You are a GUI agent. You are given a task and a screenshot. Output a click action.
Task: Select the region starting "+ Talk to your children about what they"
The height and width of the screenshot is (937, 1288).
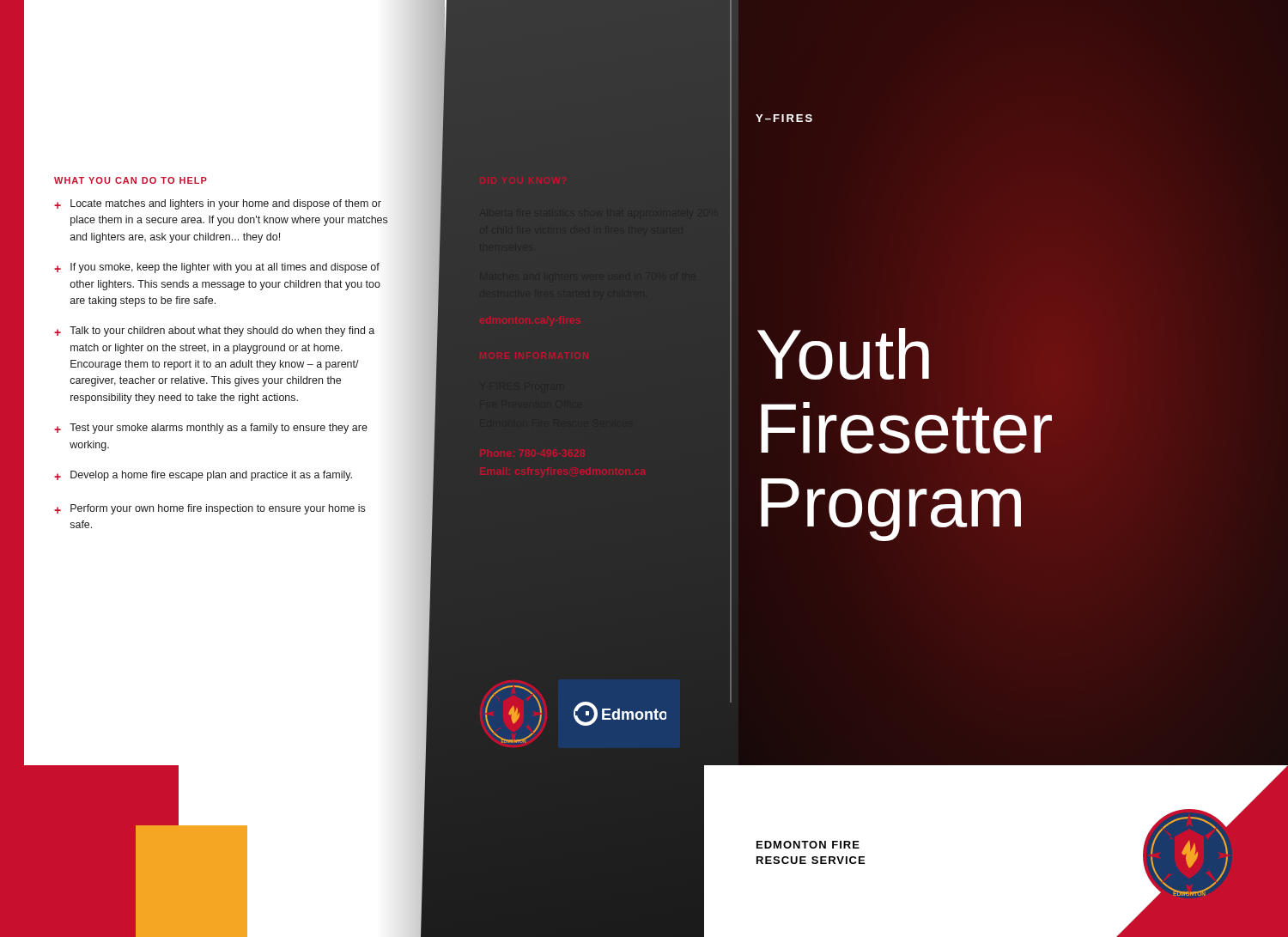point(222,365)
